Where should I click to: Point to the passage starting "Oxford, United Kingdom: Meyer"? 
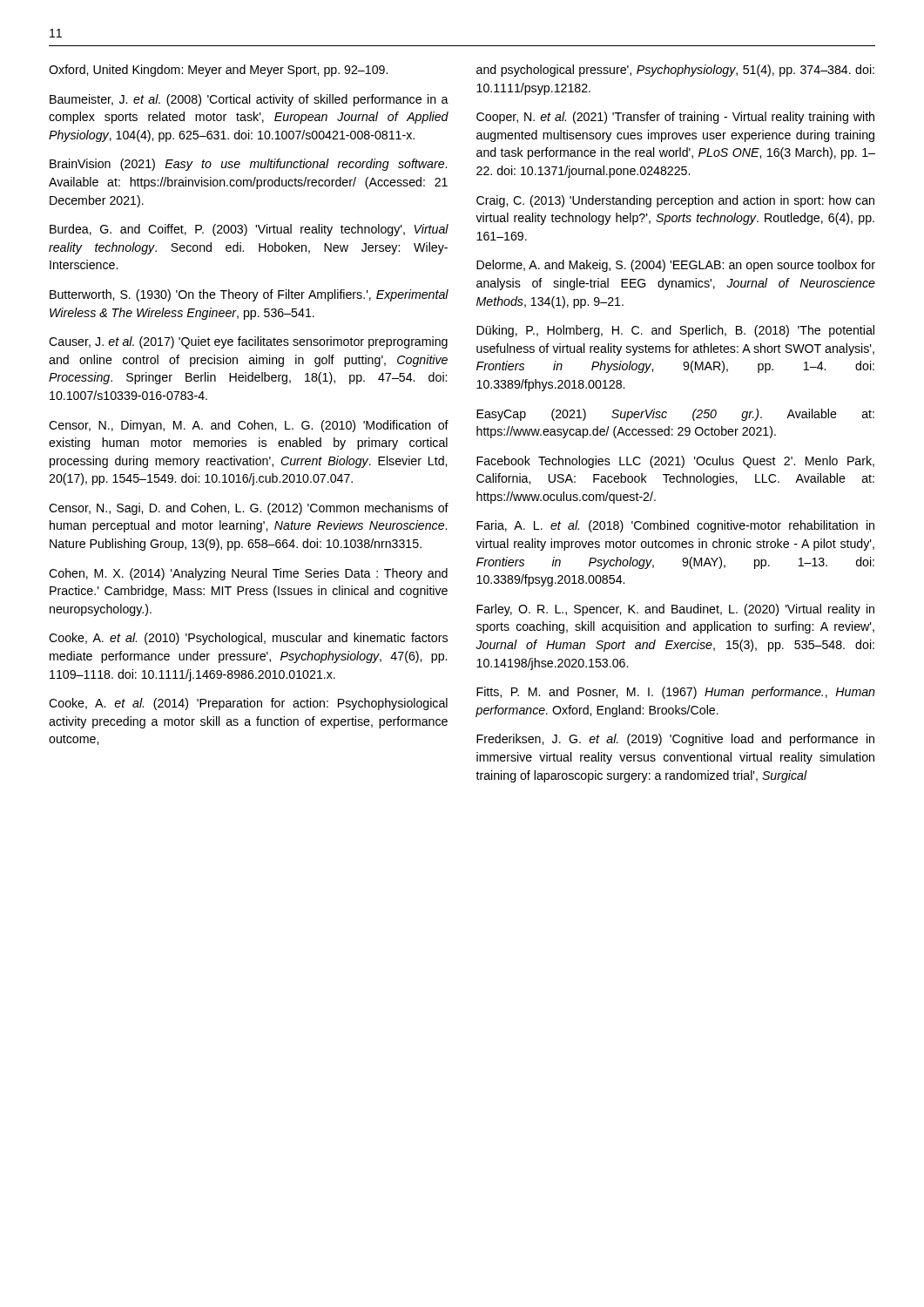click(248, 70)
